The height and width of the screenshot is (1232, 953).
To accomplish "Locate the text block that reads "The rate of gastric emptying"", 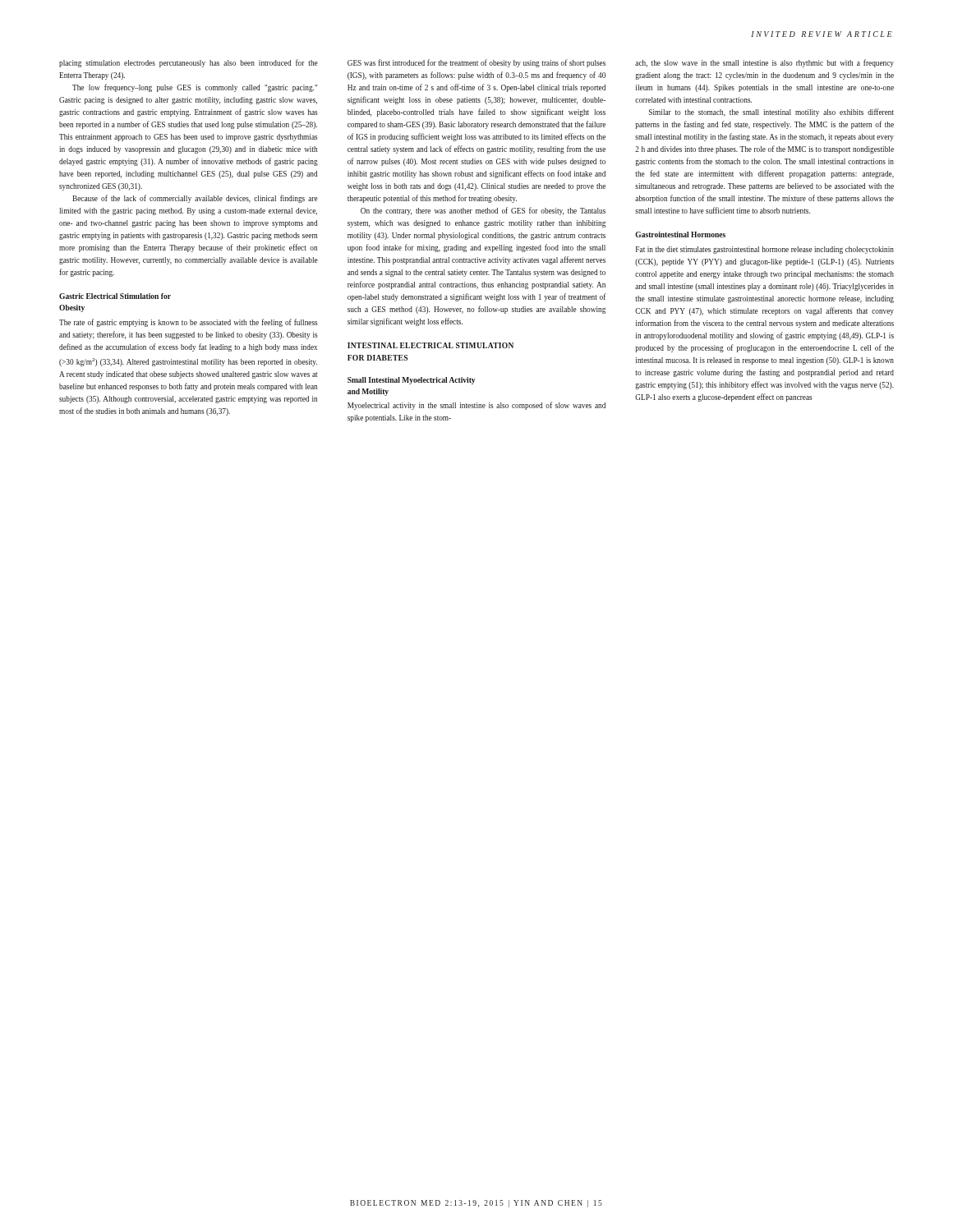I will click(x=188, y=367).
